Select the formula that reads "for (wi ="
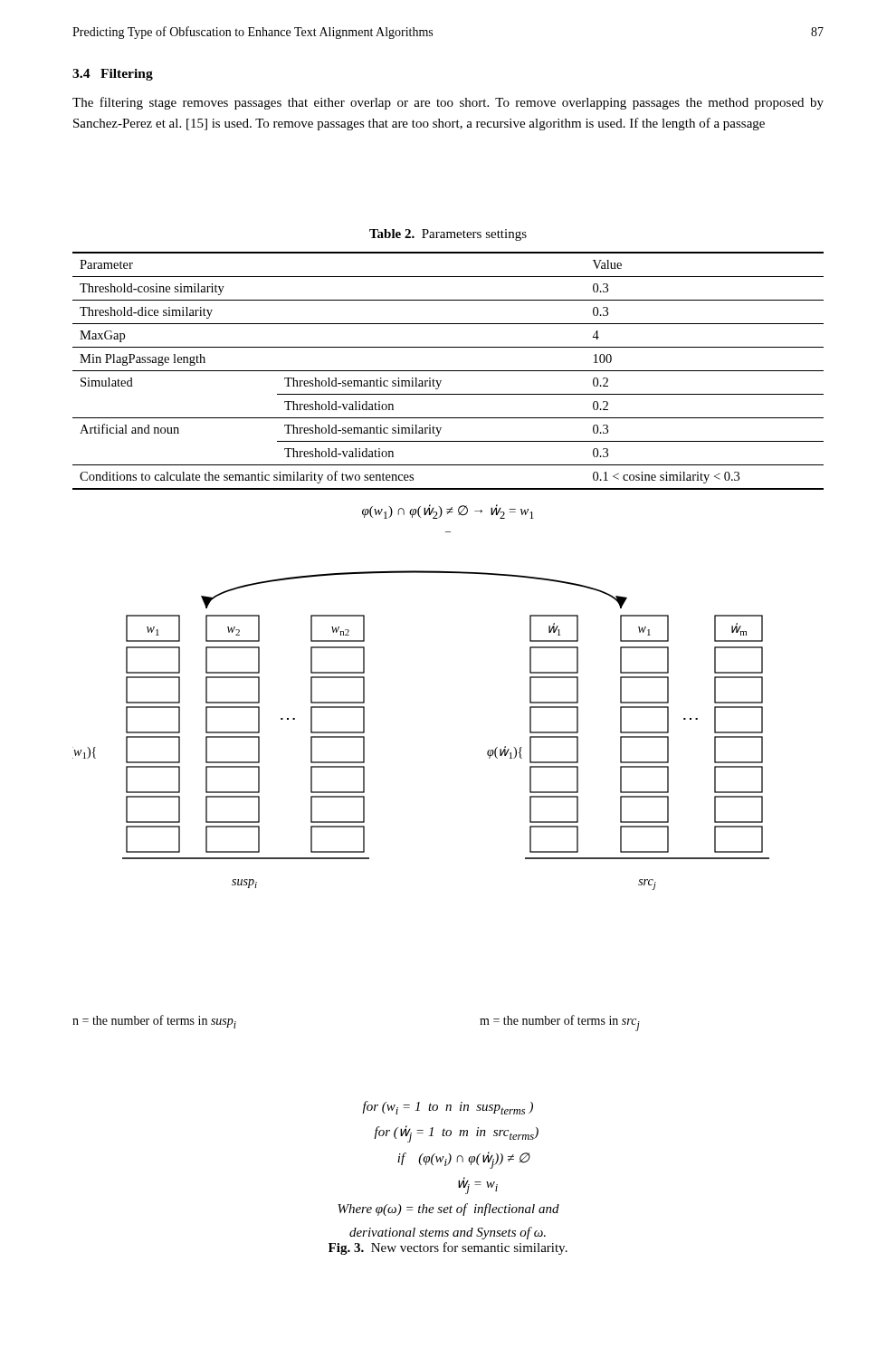The height and width of the screenshot is (1358, 896). 448,1169
